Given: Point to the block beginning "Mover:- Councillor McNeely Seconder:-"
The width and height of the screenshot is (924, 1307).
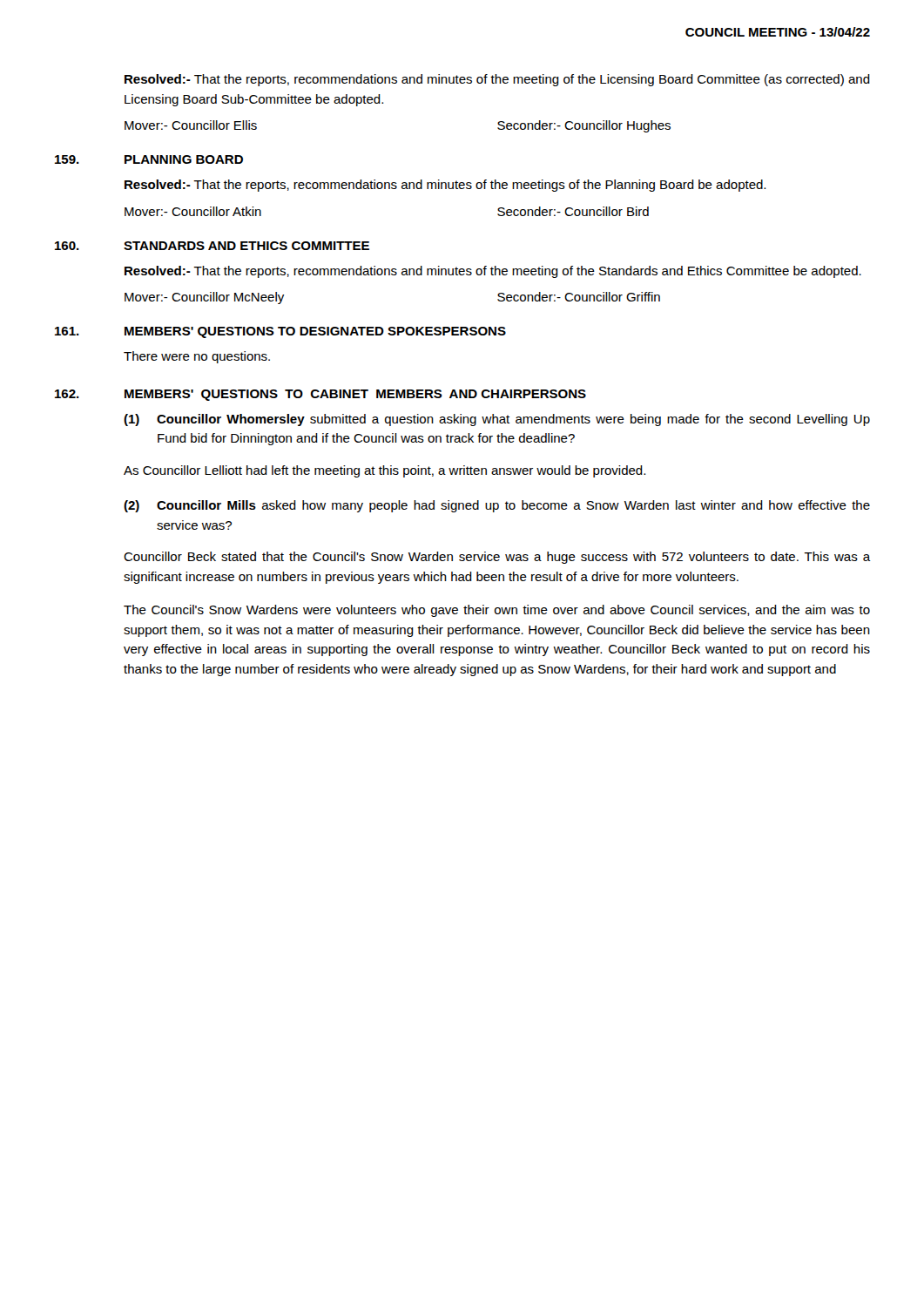Looking at the screenshot, I should (x=497, y=297).
